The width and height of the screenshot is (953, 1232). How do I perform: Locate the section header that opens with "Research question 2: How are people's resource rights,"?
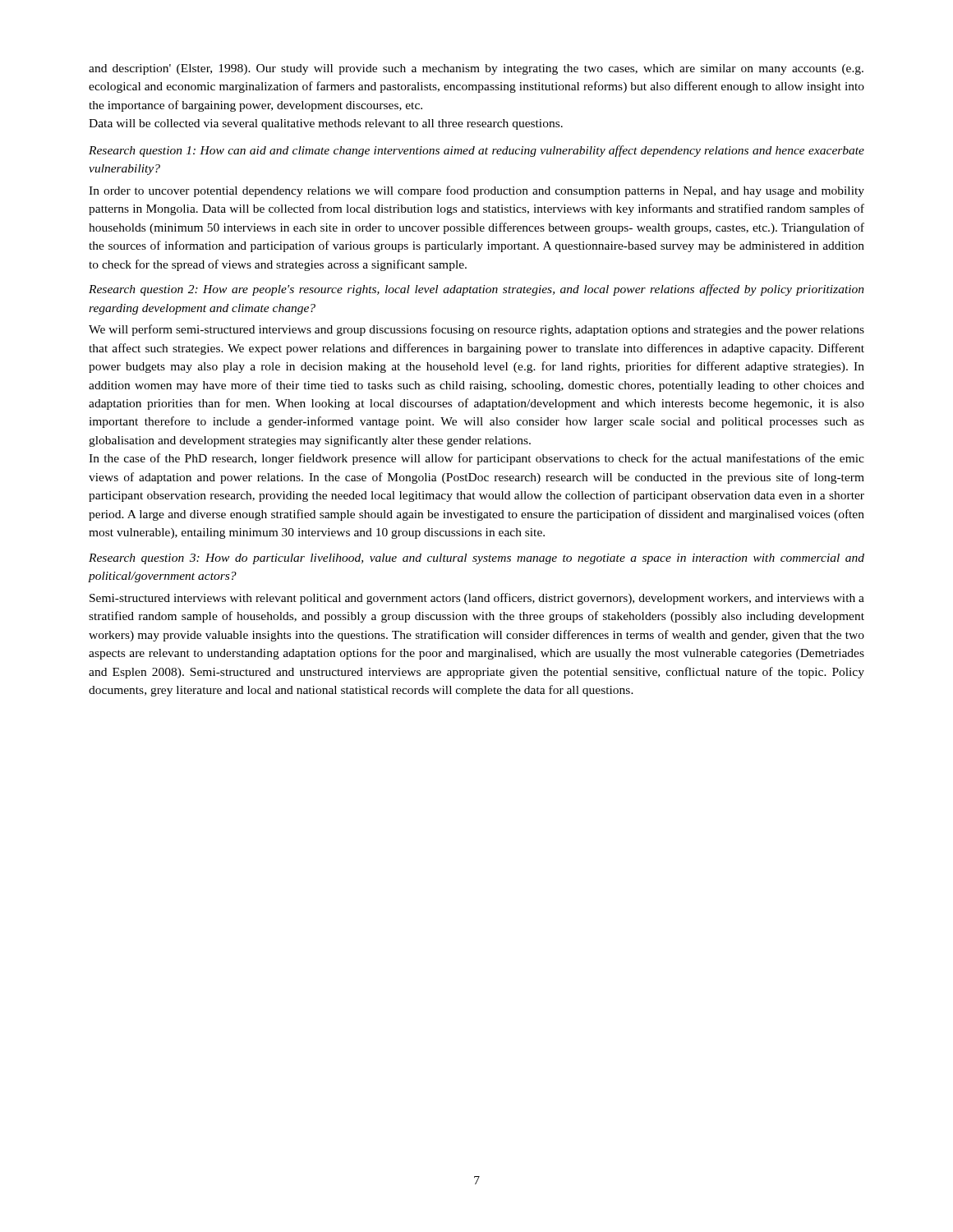(476, 298)
